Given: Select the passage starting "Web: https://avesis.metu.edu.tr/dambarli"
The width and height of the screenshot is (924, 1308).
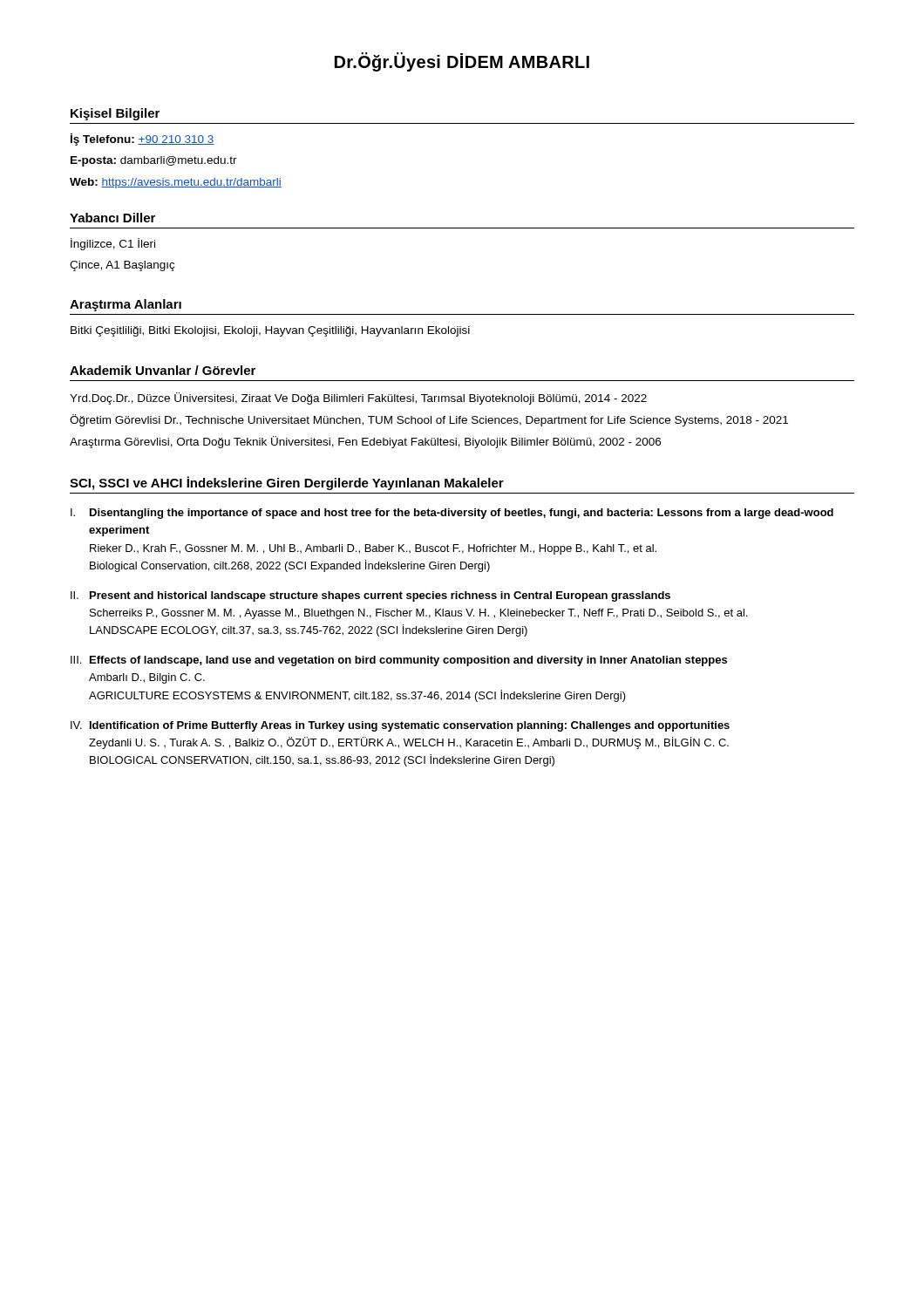Looking at the screenshot, I should coord(176,181).
